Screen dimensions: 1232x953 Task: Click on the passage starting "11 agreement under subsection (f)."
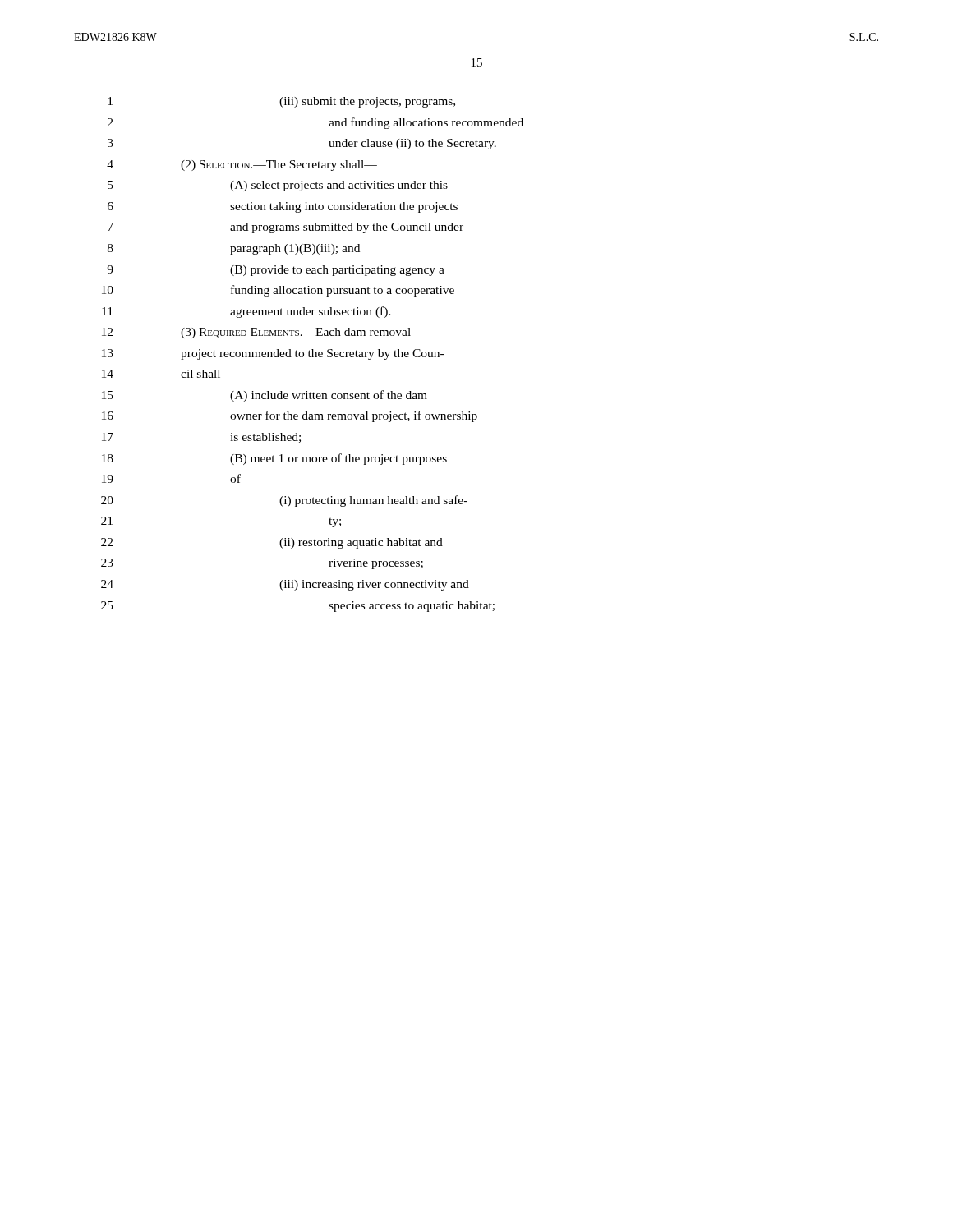coord(246,312)
